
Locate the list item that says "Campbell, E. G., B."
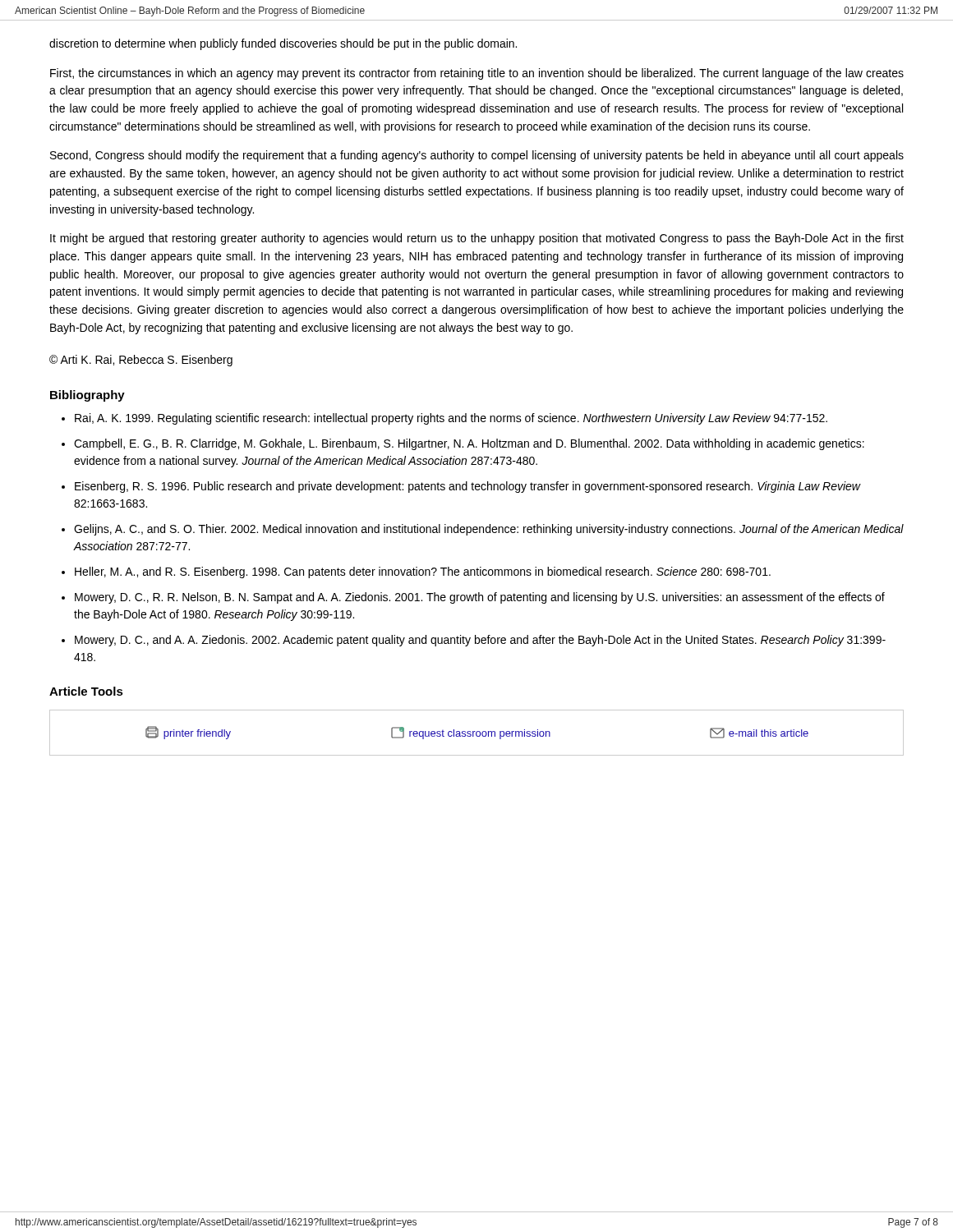[x=469, y=452]
